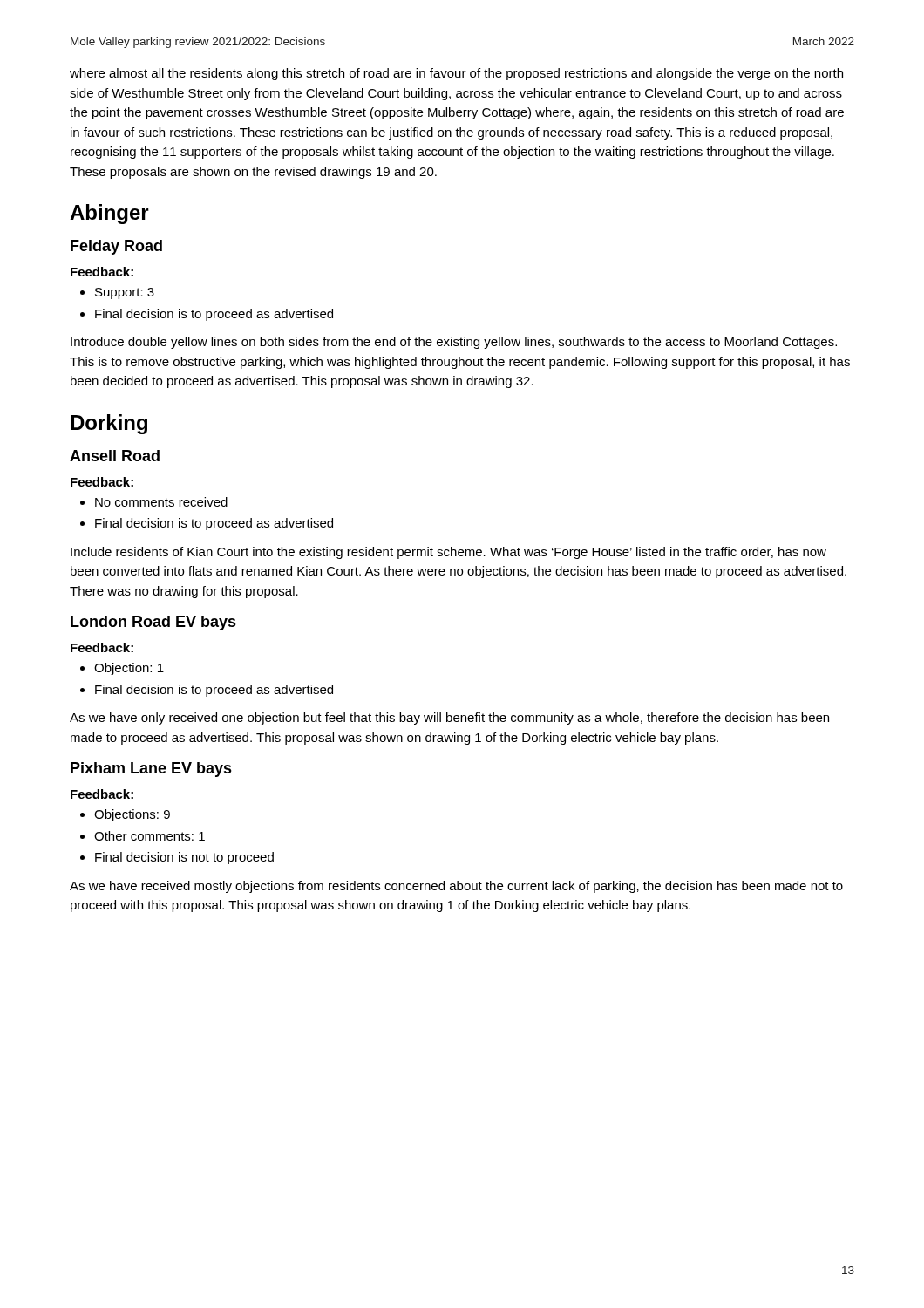Select the passage starting "Ansell Road"
Viewport: 924px width, 1308px height.
point(115,456)
